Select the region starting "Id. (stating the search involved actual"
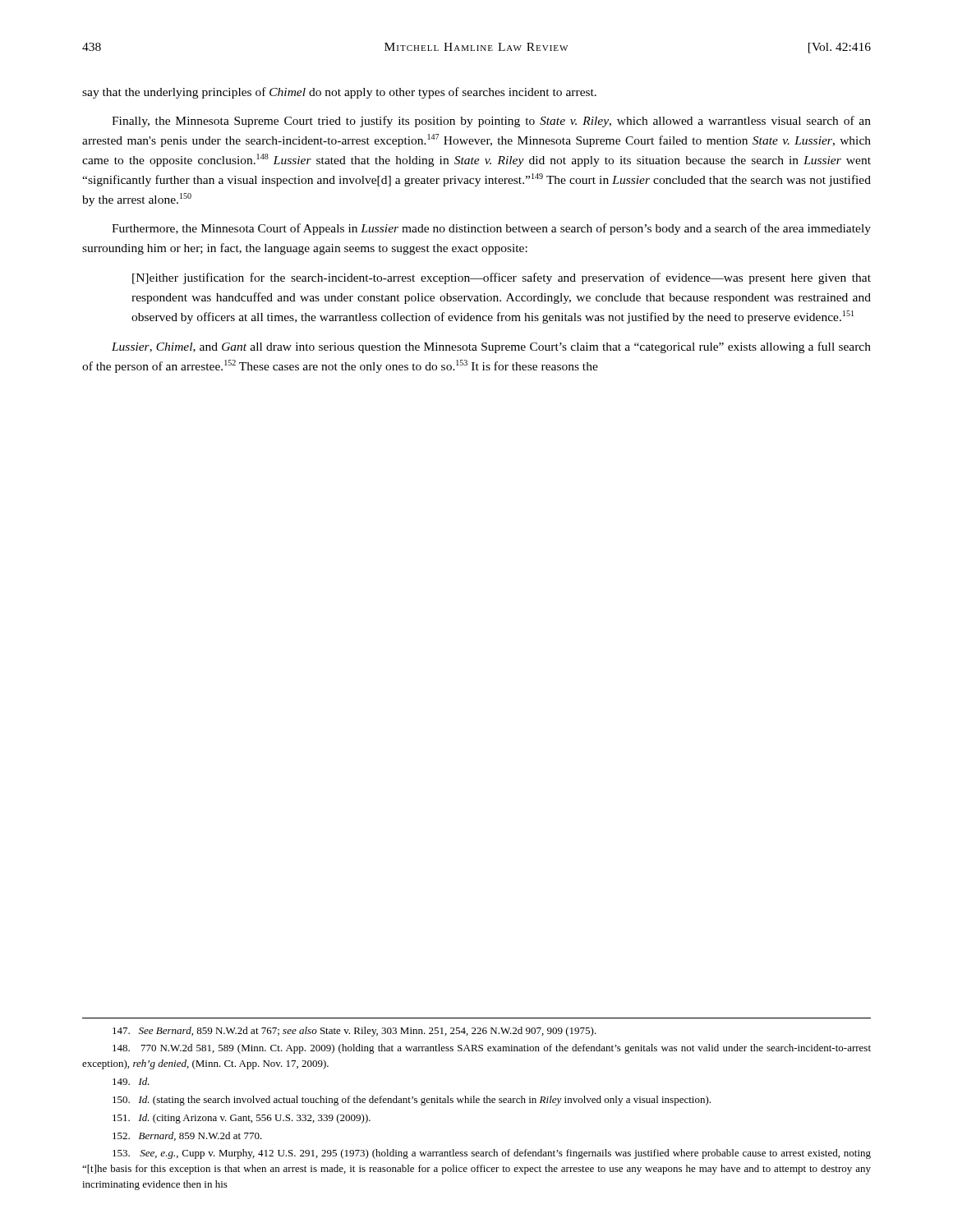Viewport: 953px width, 1232px height. (397, 1099)
